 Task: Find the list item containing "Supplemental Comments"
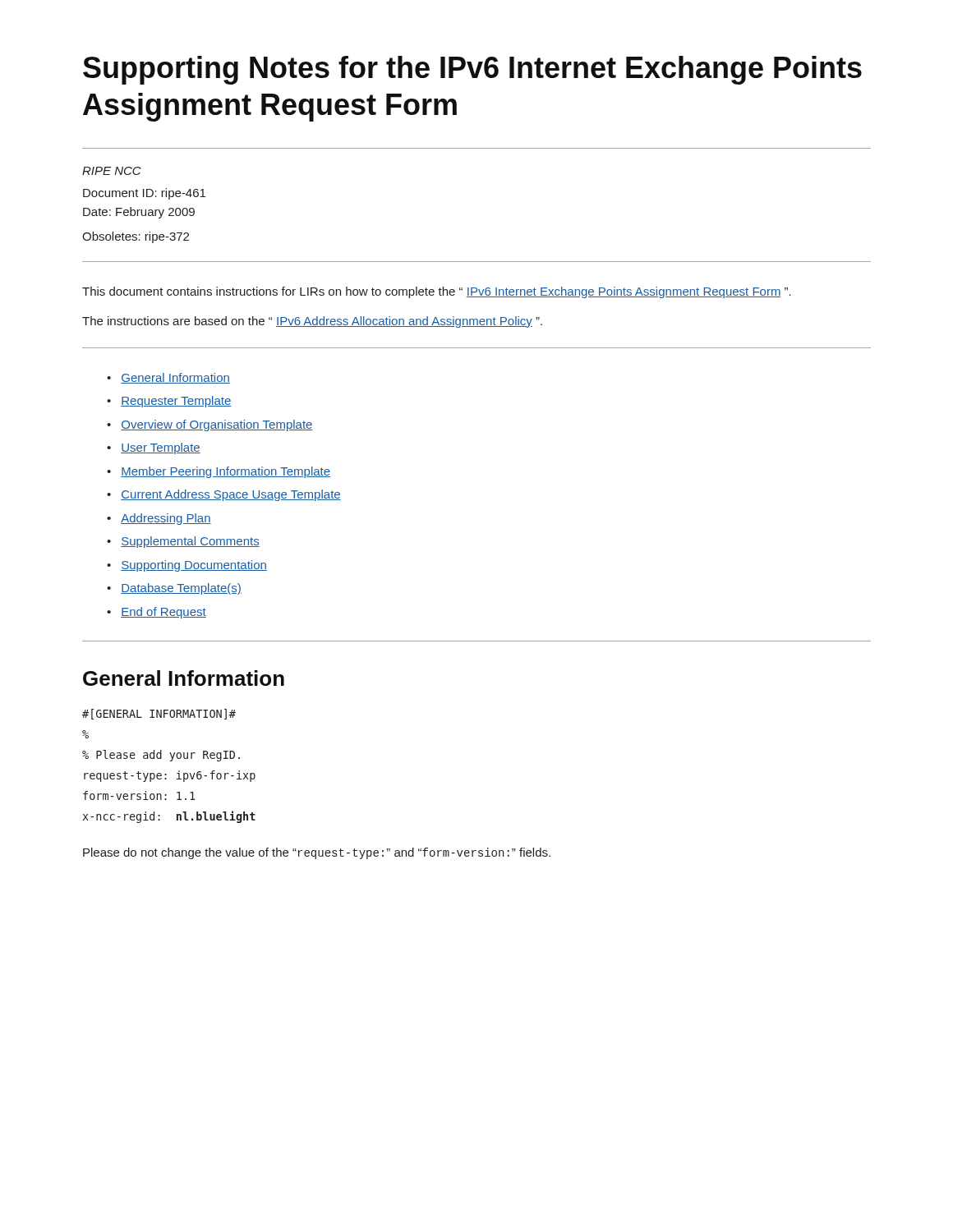tap(190, 541)
